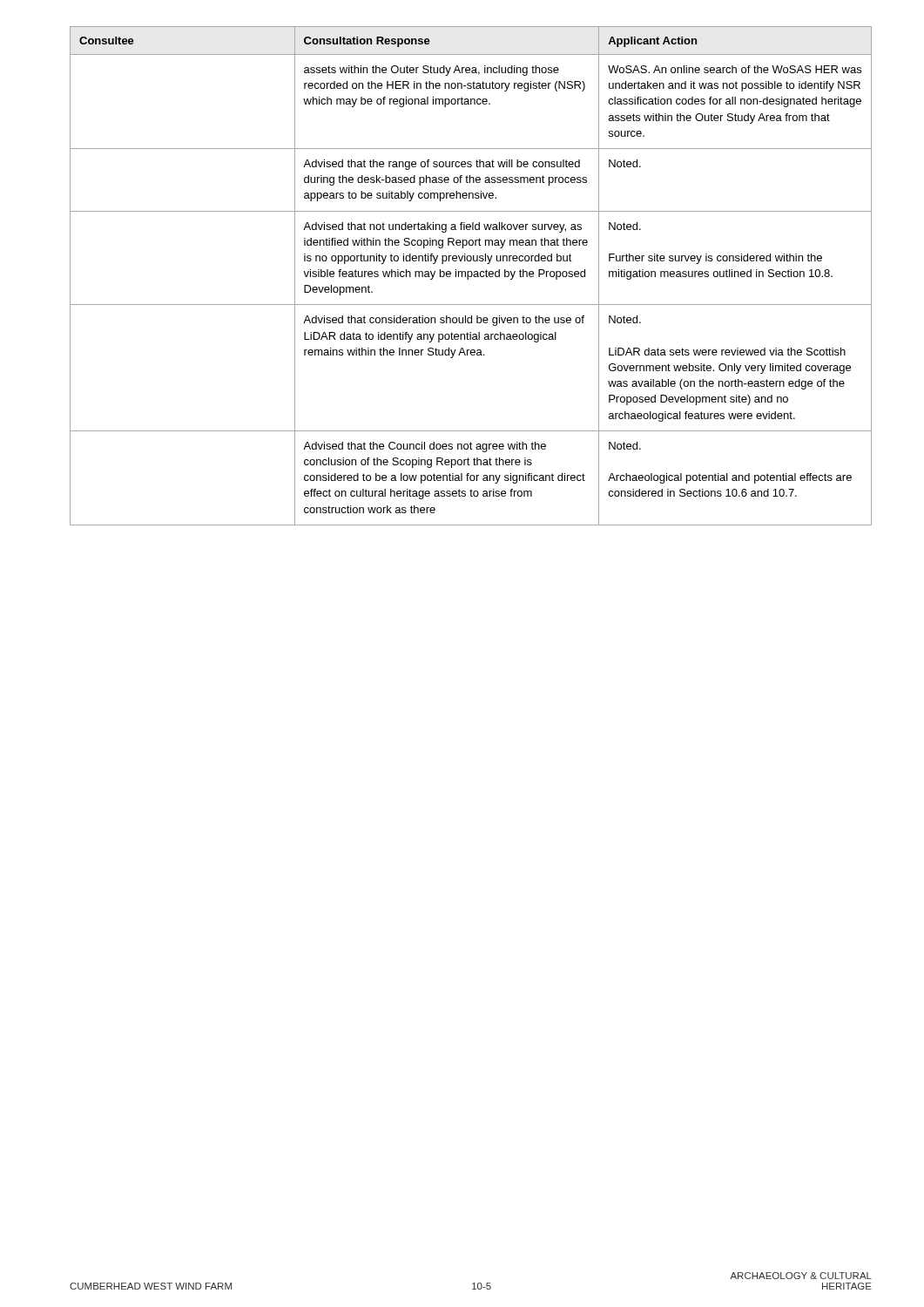Find the table
The image size is (924, 1307).
click(471, 276)
